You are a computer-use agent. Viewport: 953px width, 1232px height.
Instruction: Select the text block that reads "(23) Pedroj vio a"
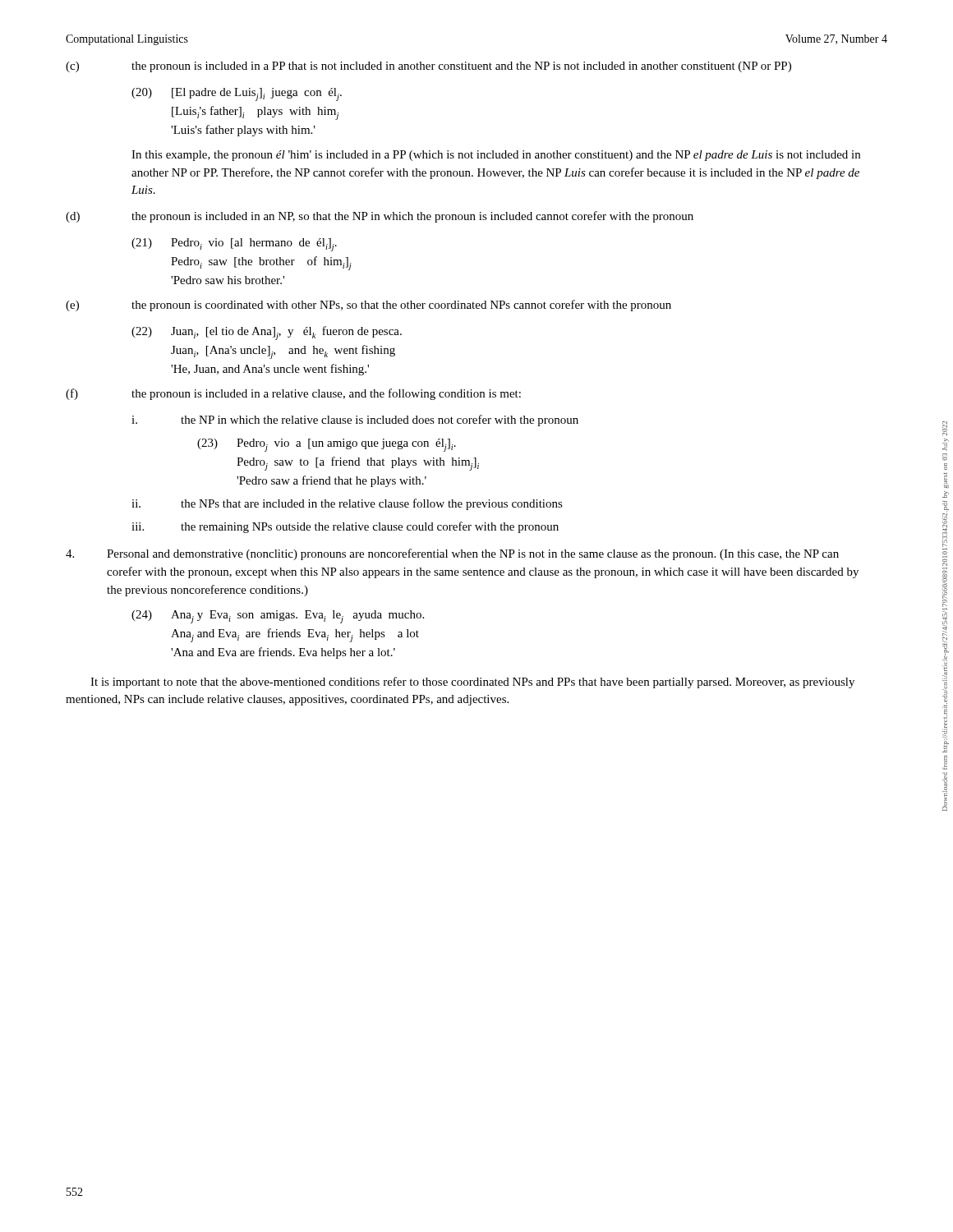click(327, 445)
